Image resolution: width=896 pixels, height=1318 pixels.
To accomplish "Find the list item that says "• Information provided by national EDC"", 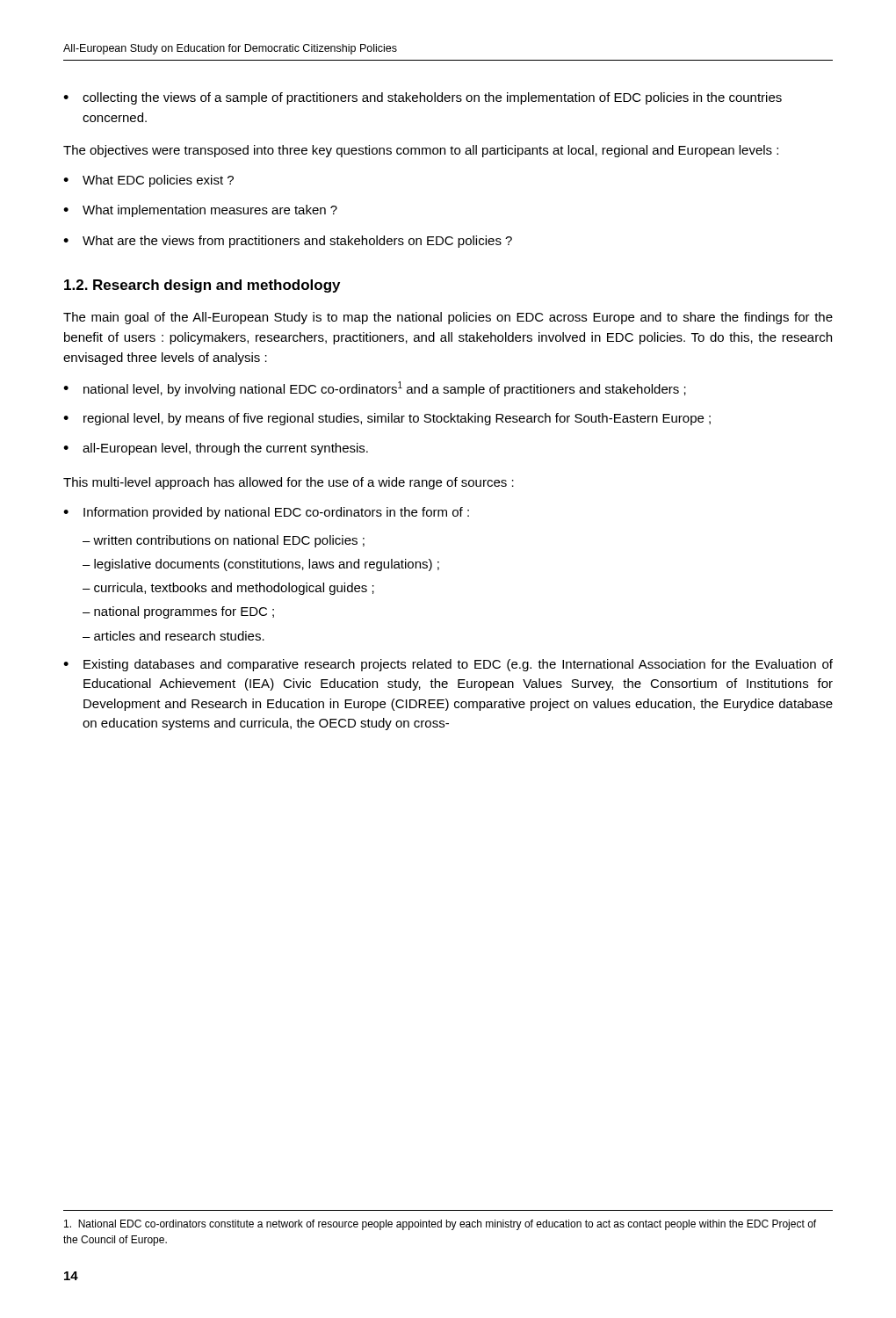I will tap(448, 514).
